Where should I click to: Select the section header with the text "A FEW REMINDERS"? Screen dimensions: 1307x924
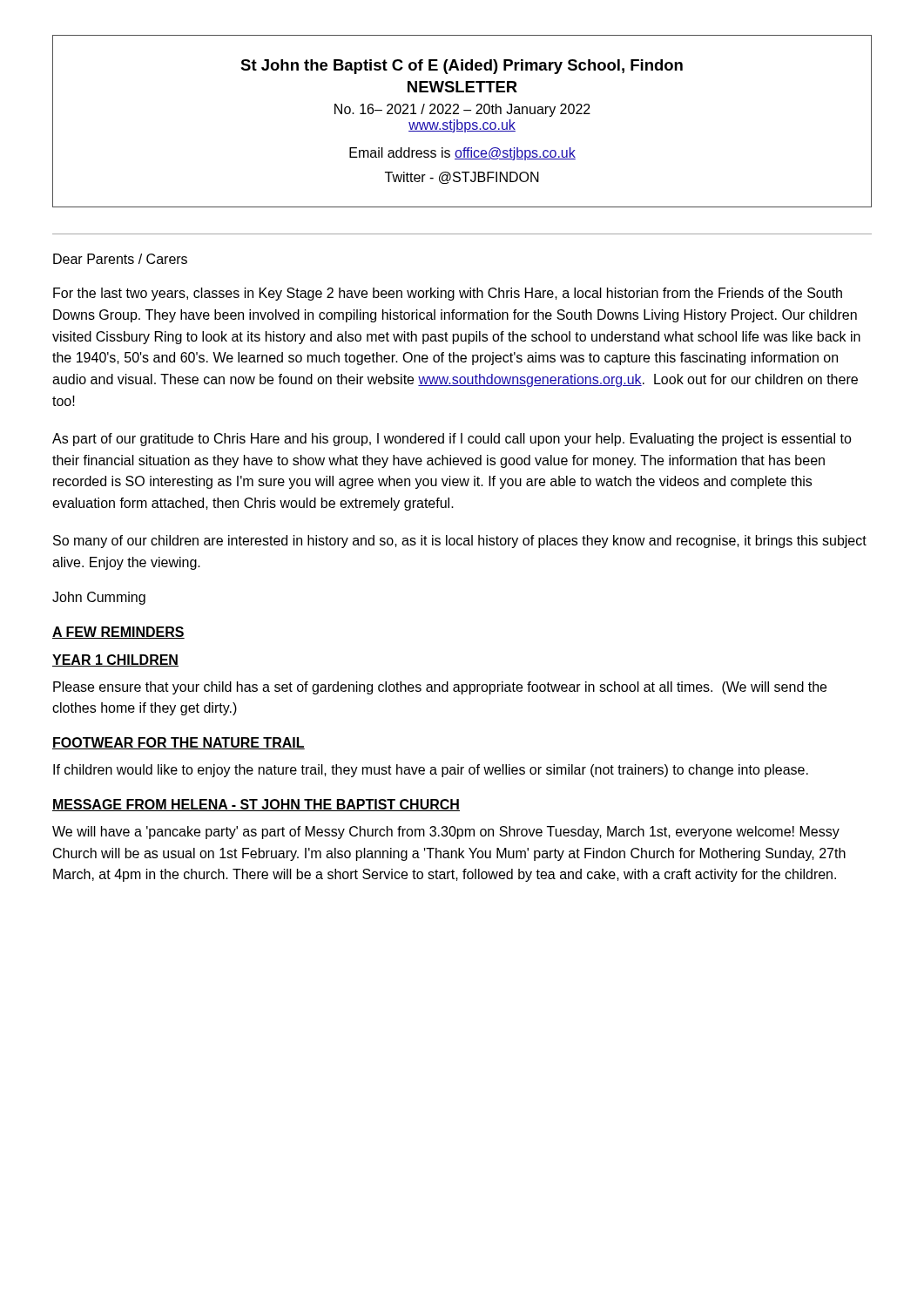click(118, 632)
